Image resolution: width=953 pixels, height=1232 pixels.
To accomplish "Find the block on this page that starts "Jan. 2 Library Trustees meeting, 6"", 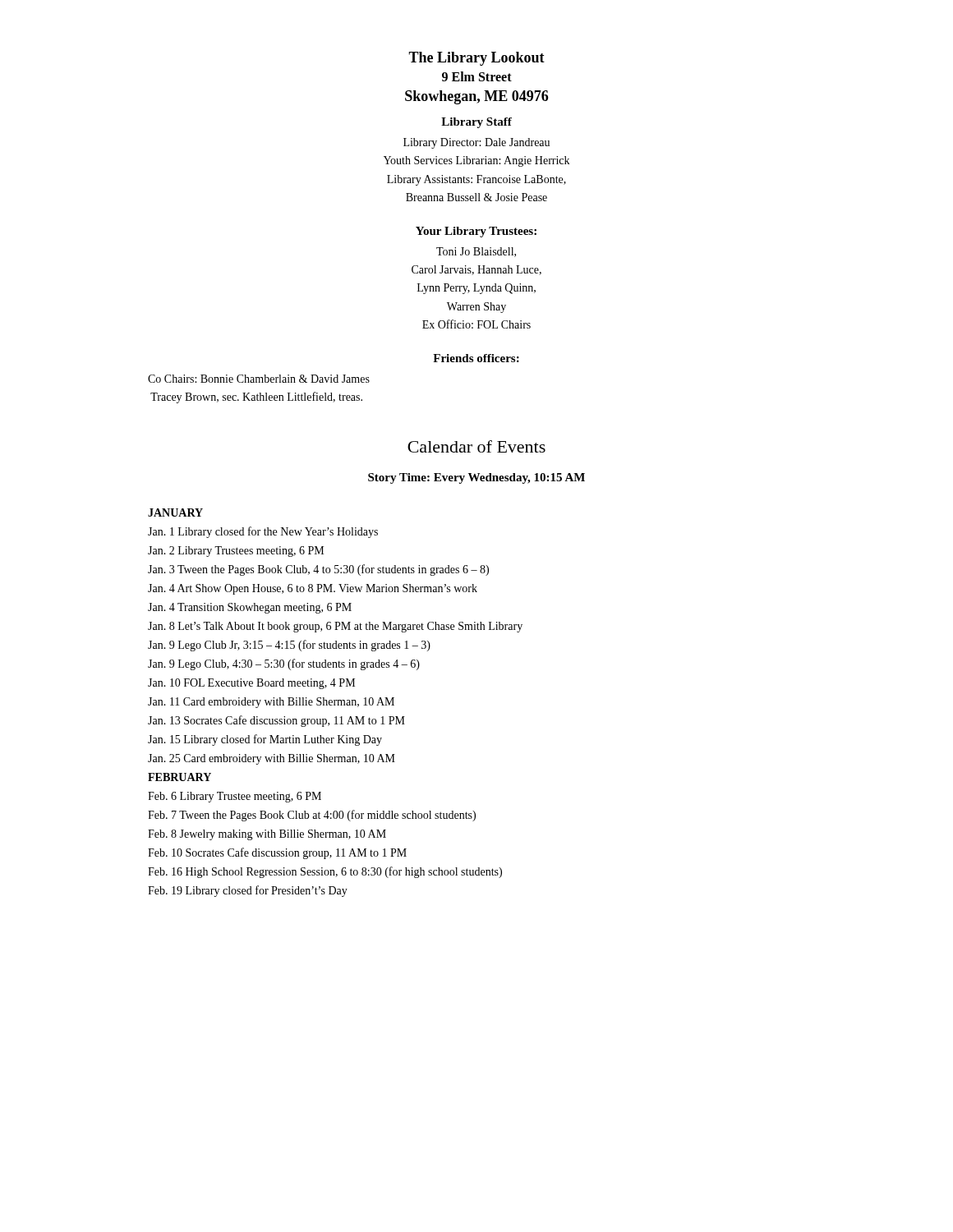I will [236, 551].
